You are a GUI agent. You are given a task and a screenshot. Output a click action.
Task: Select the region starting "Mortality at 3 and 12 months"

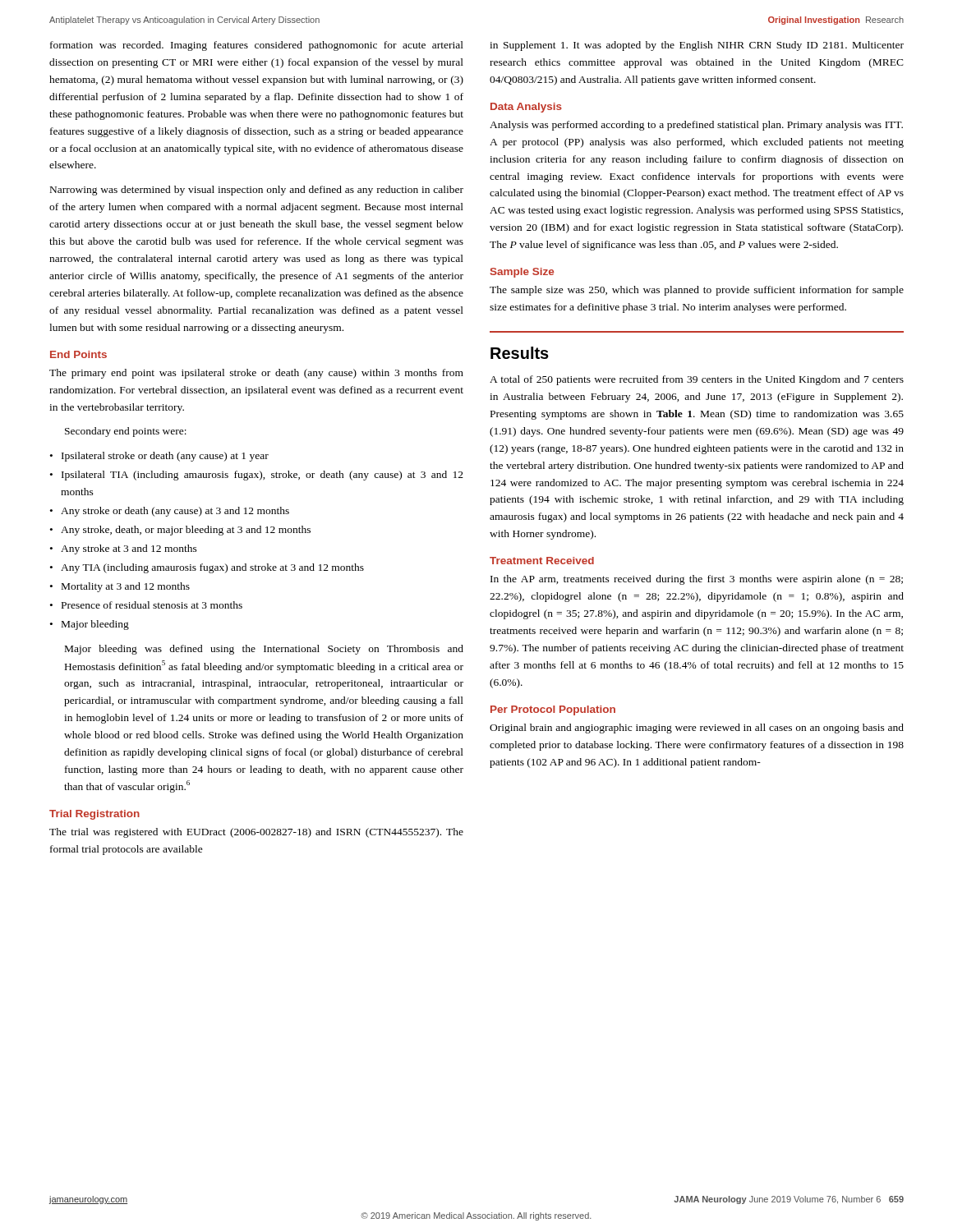point(125,586)
